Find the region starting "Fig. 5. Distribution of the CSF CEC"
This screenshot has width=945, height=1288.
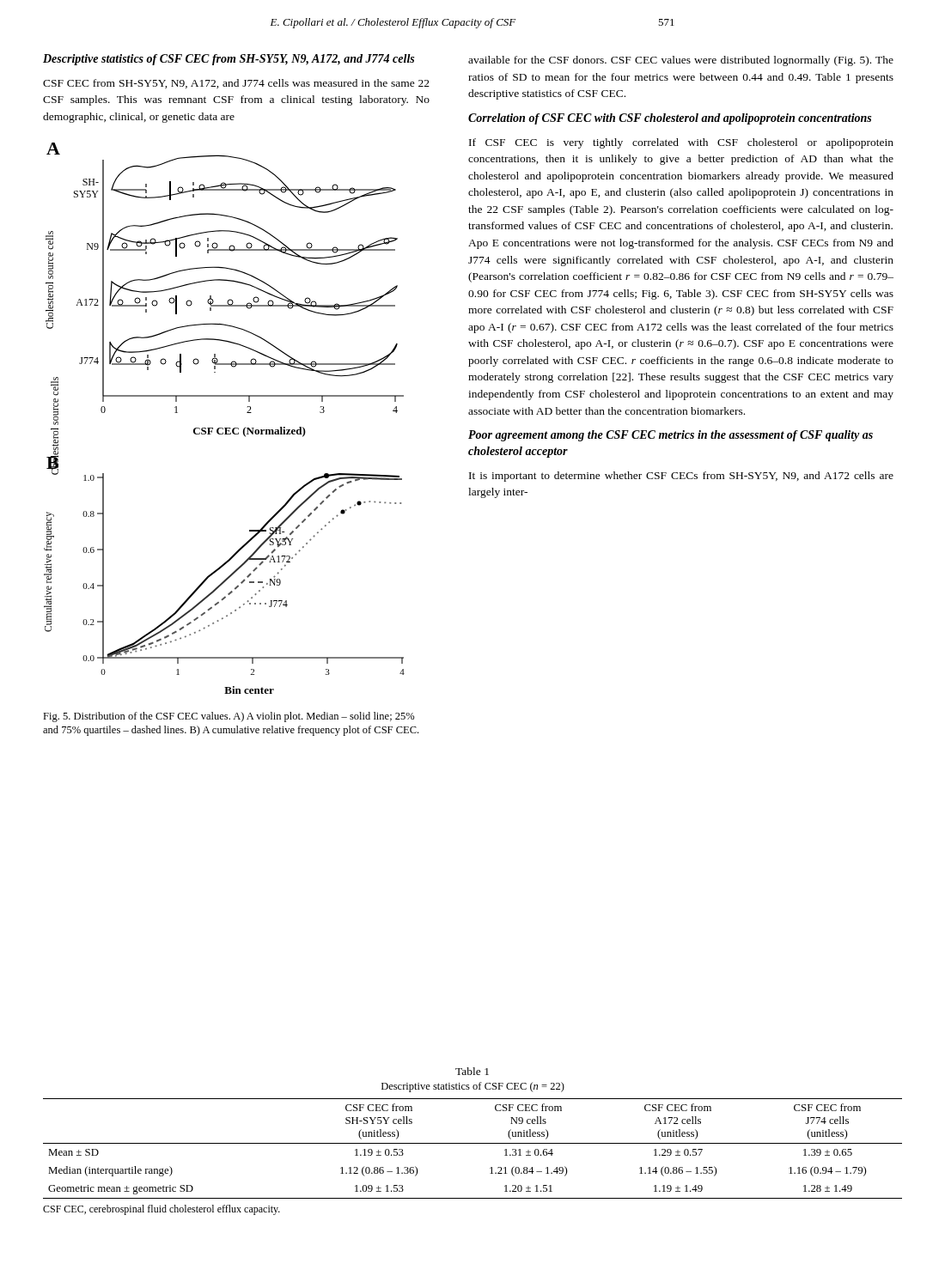coord(231,723)
